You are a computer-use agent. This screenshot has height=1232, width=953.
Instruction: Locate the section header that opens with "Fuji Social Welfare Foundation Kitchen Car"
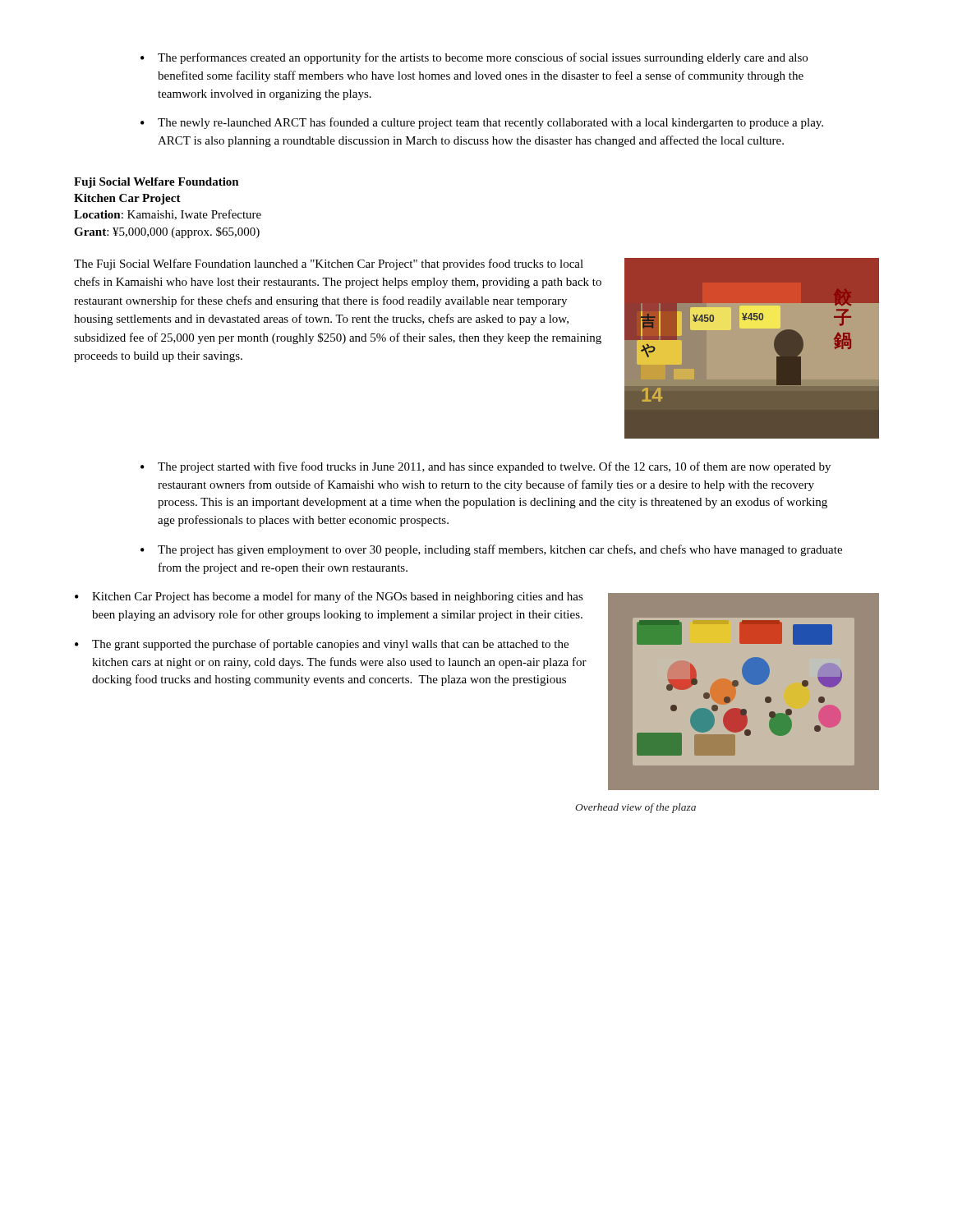(157, 183)
